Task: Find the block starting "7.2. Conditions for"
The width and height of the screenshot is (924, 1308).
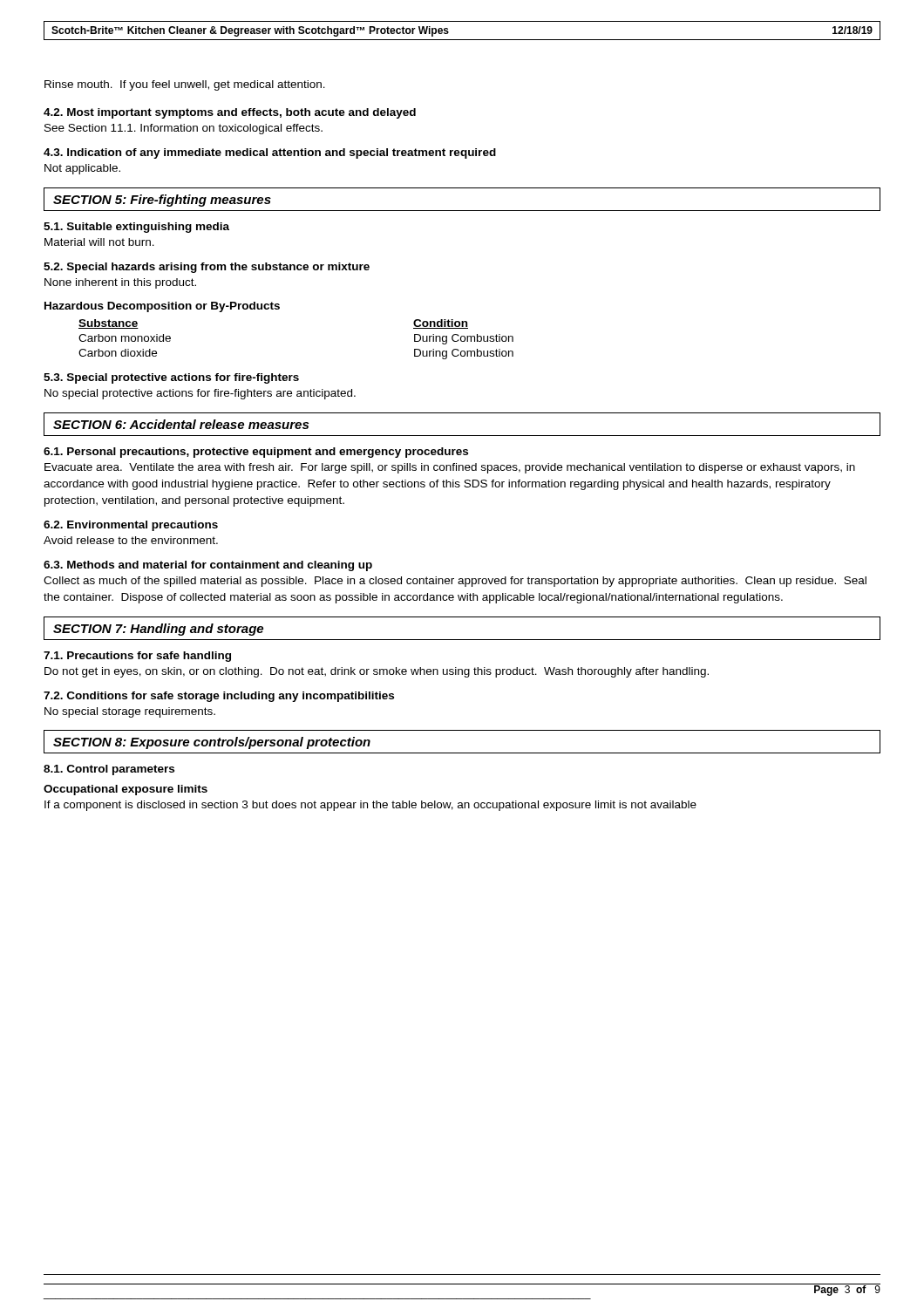Action: [x=219, y=695]
